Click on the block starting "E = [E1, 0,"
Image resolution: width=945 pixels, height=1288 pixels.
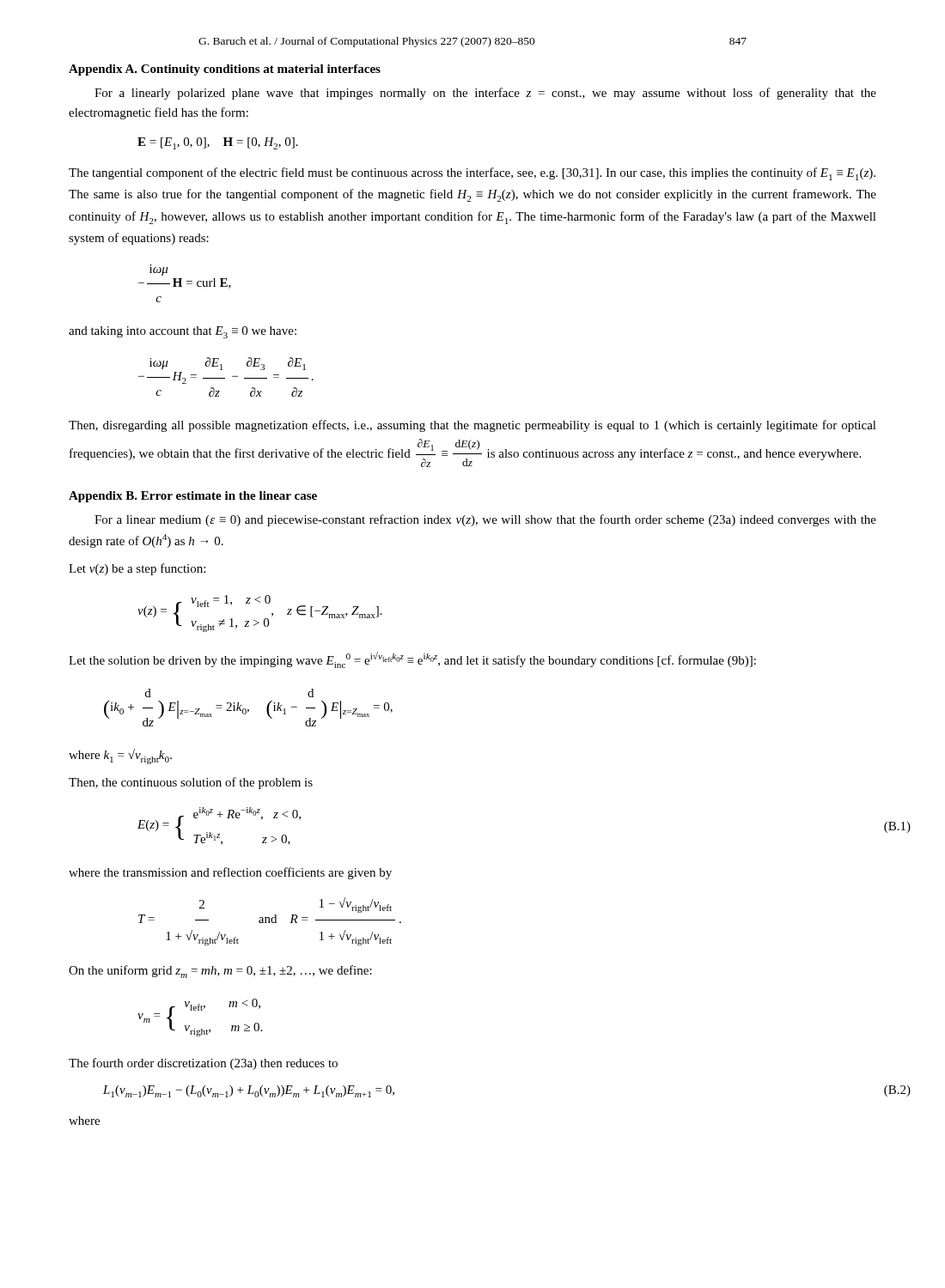click(218, 143)
